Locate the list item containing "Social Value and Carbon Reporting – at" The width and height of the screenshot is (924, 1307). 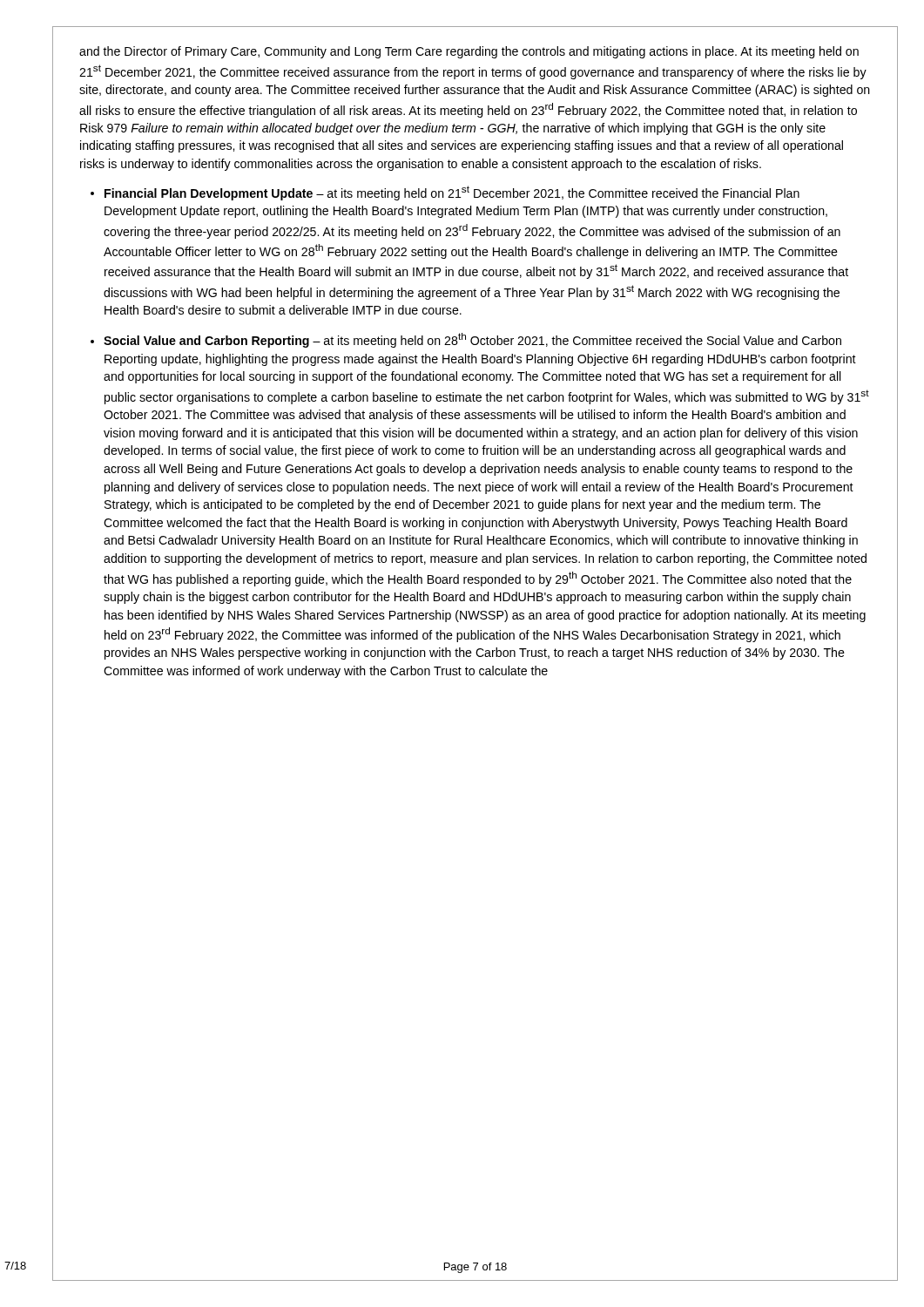(486, 504)
